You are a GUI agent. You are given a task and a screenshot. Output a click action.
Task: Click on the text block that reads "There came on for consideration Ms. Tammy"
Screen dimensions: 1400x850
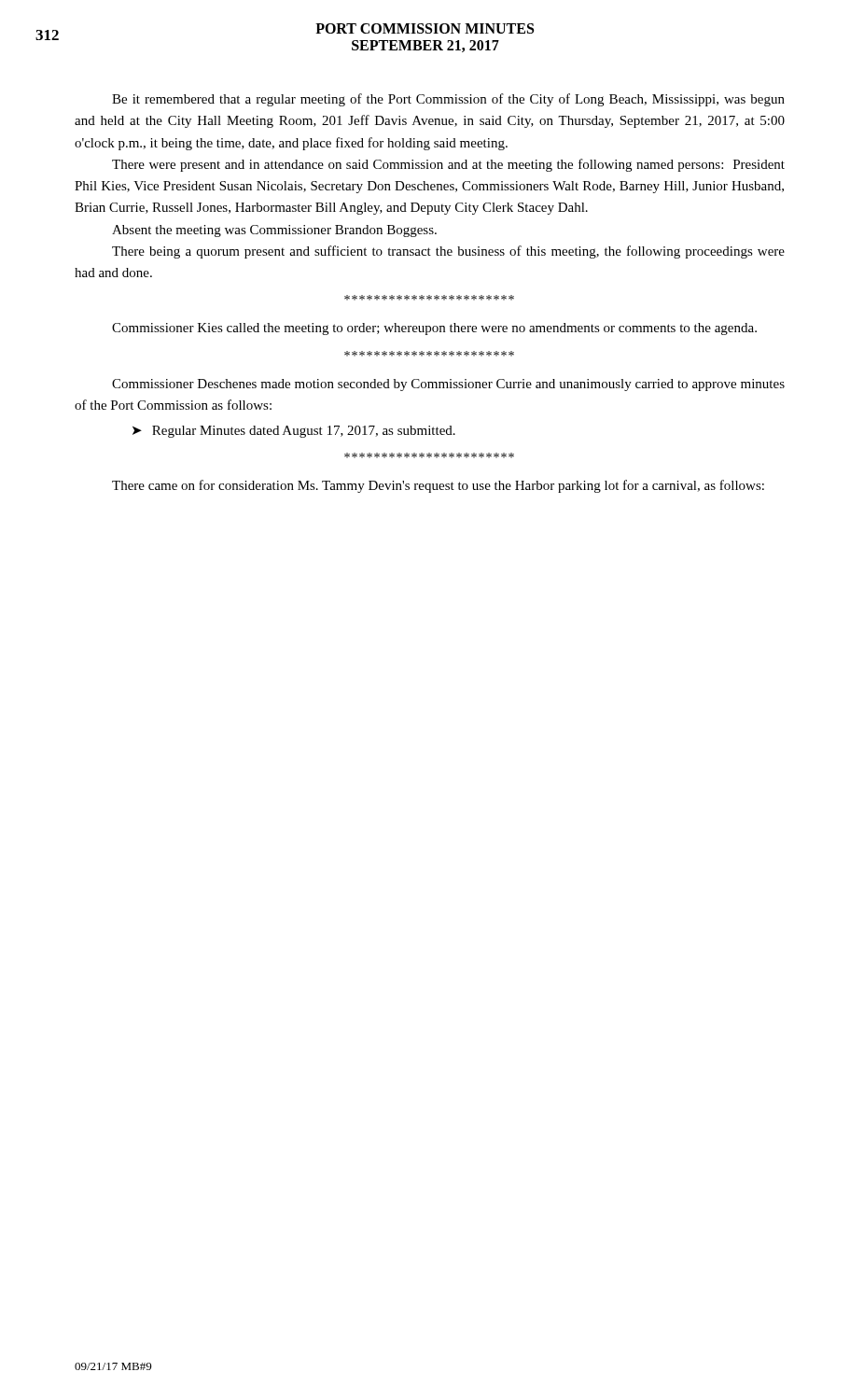[x=430, y=486]
